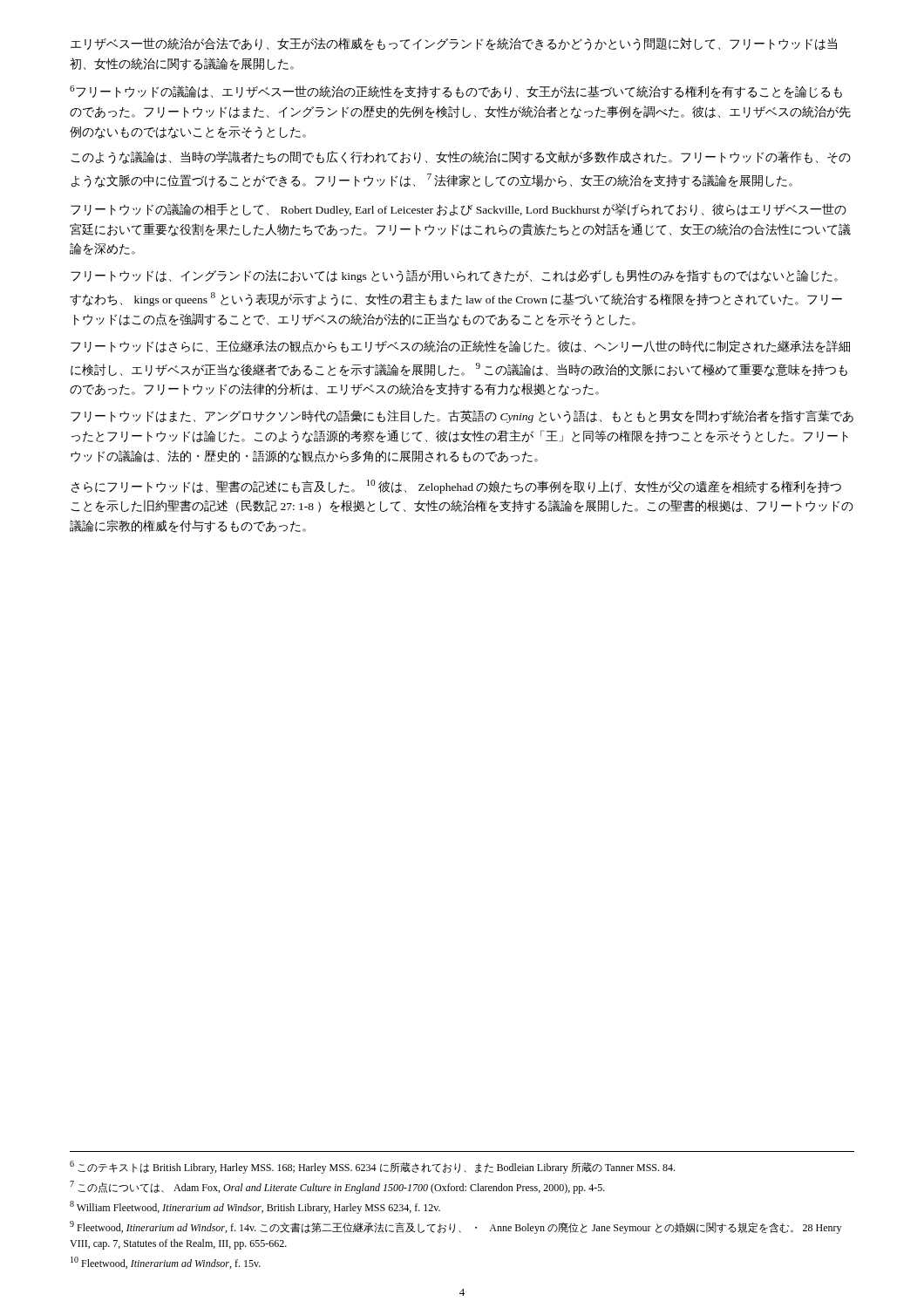Screen dimensions: 1308x924
Task: Find "フリートウッドはさらに、王位継承法の観点からもエリザベスの統治の正統性を論じた。彼は、ヘンリー八世の時代に制定された継承法を詳細に検討し、エリザベスが正当な後継者であることを示す議論を展開した。 9 この議論は、当時の政治的文脈において極めて重要な意味を持つものであった。フリートウッドの法律的分析は、エリザベスの統治を支持する有力な根拠となった。" on this page
Action: pyautogui.click(x=460, y=368)
